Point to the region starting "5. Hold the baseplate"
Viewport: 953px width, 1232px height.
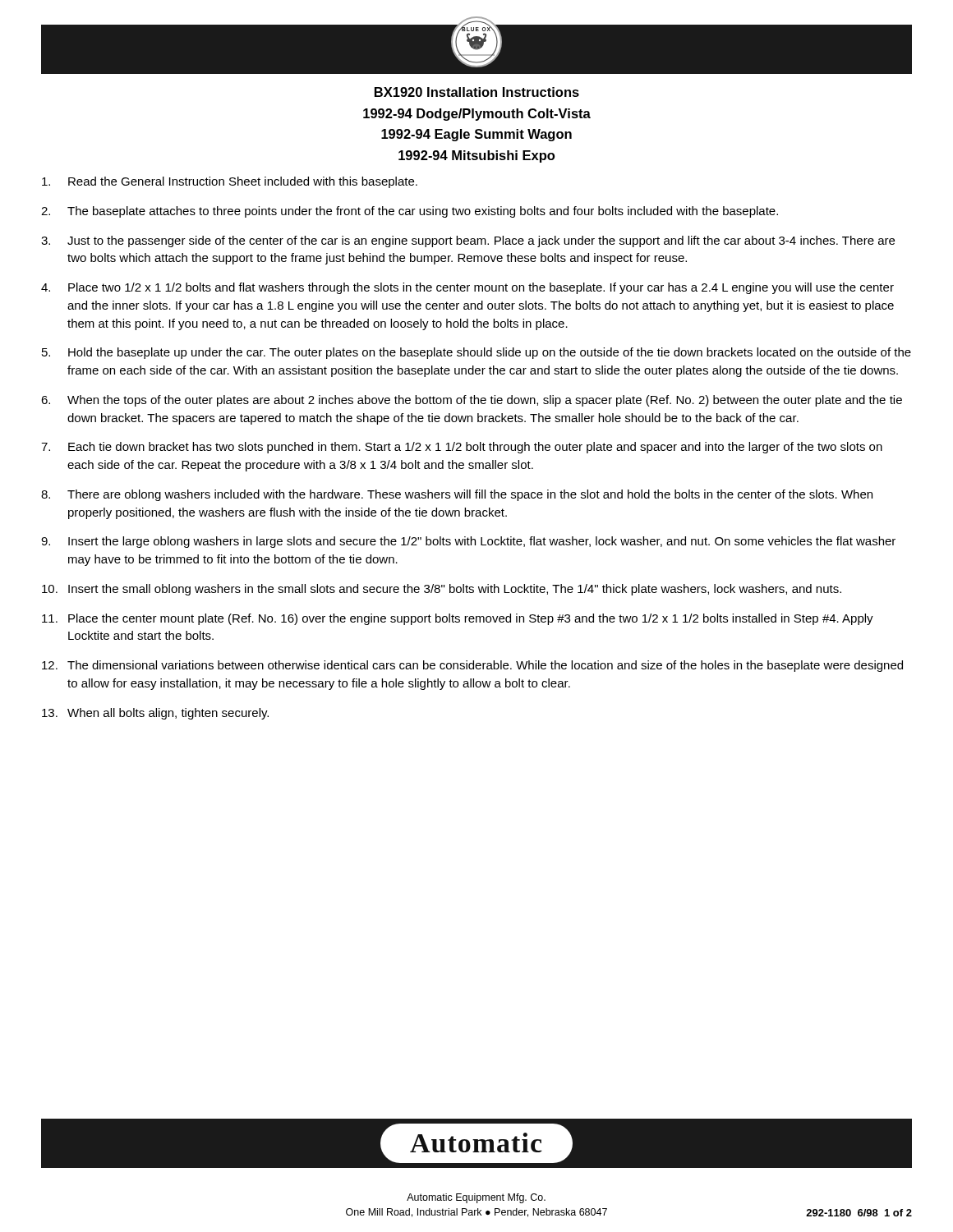pyautogui.click(x=476, y=361)
